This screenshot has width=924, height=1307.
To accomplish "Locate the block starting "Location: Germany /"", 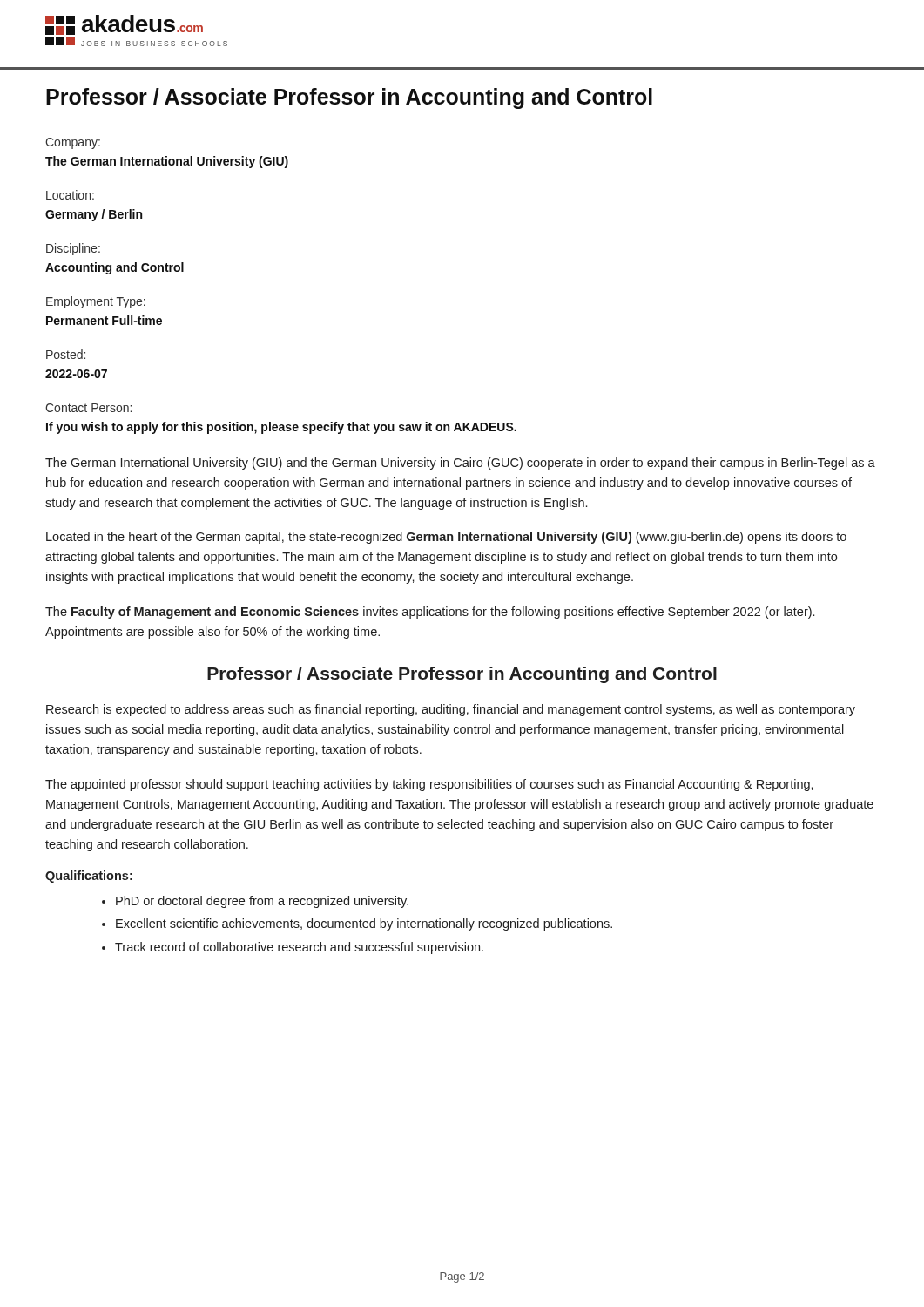I will pyautogui.click(x=94, y=205).
